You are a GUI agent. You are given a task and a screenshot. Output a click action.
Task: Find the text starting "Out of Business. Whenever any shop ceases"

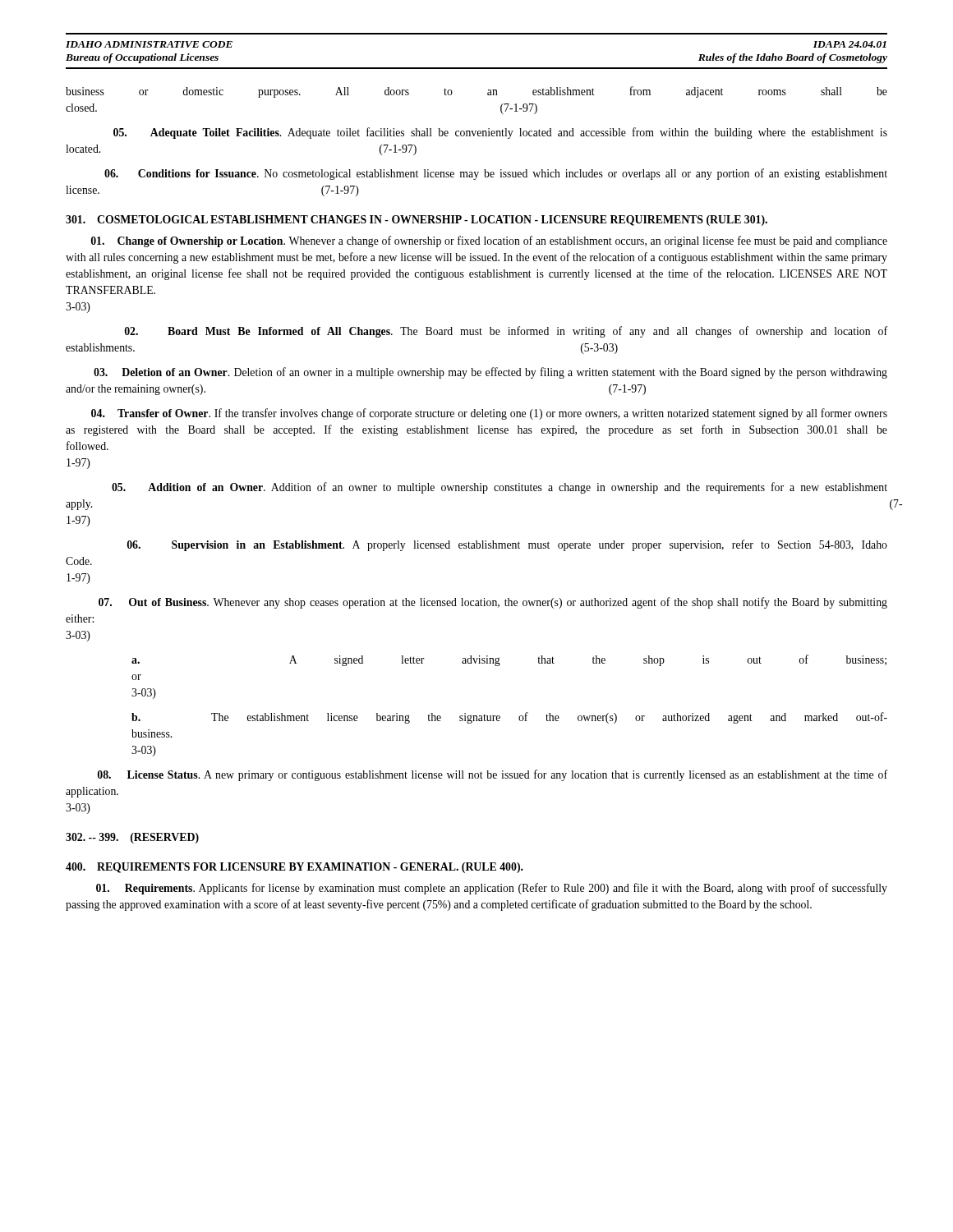pyautogui.click(x=493, y=603)
